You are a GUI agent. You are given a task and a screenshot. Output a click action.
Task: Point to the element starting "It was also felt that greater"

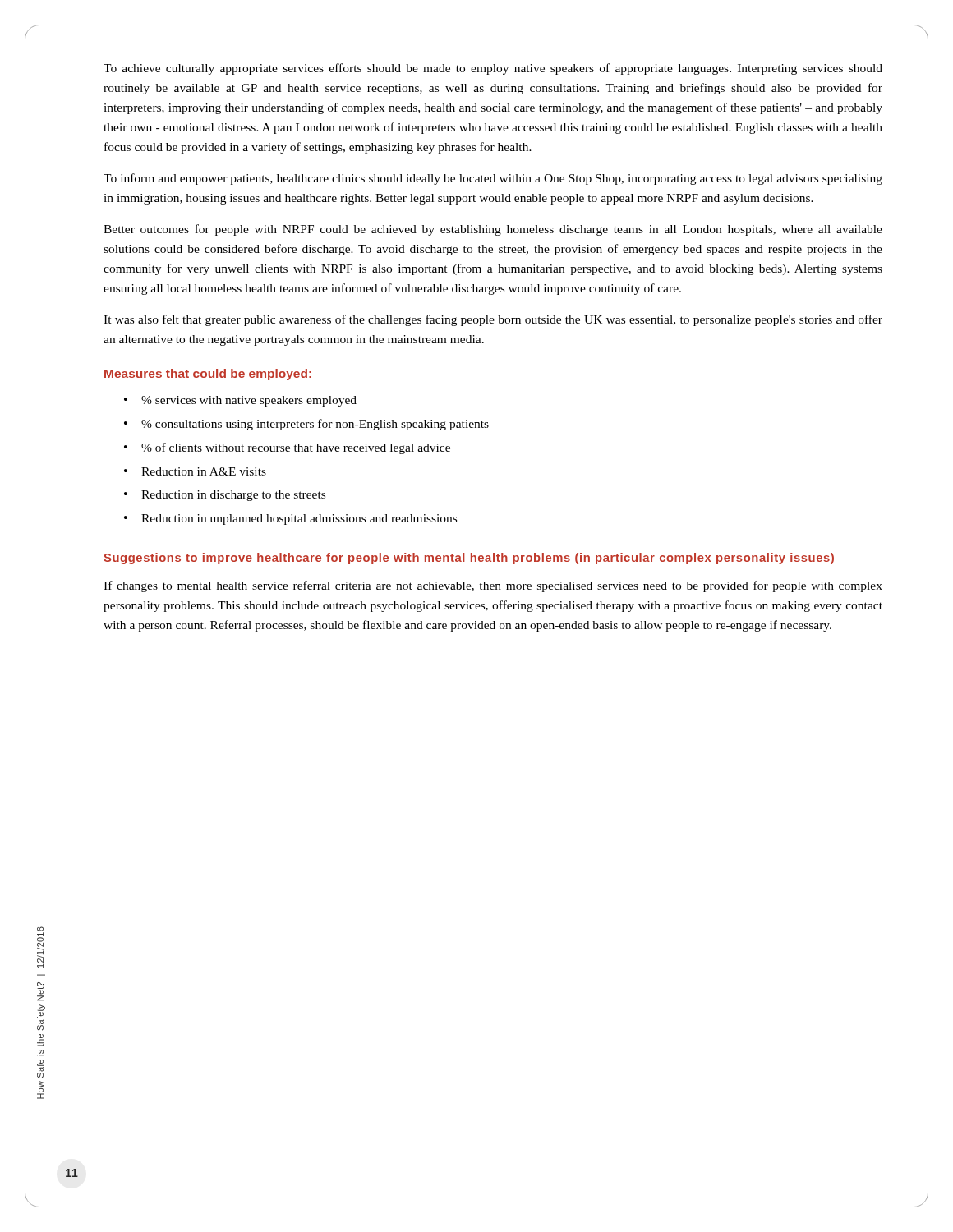(x=493, y=329)
